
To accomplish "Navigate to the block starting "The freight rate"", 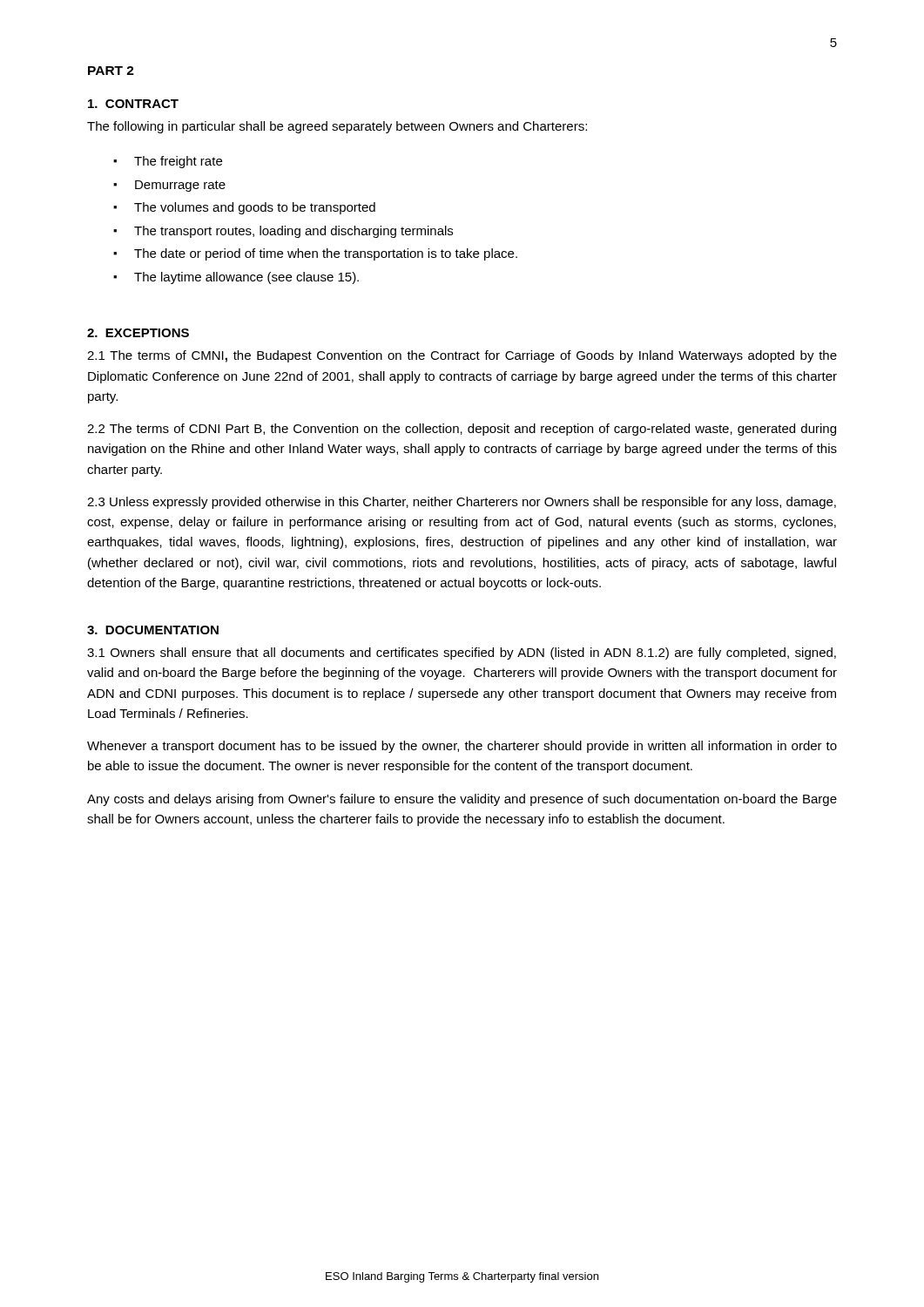I will point(178,161).
